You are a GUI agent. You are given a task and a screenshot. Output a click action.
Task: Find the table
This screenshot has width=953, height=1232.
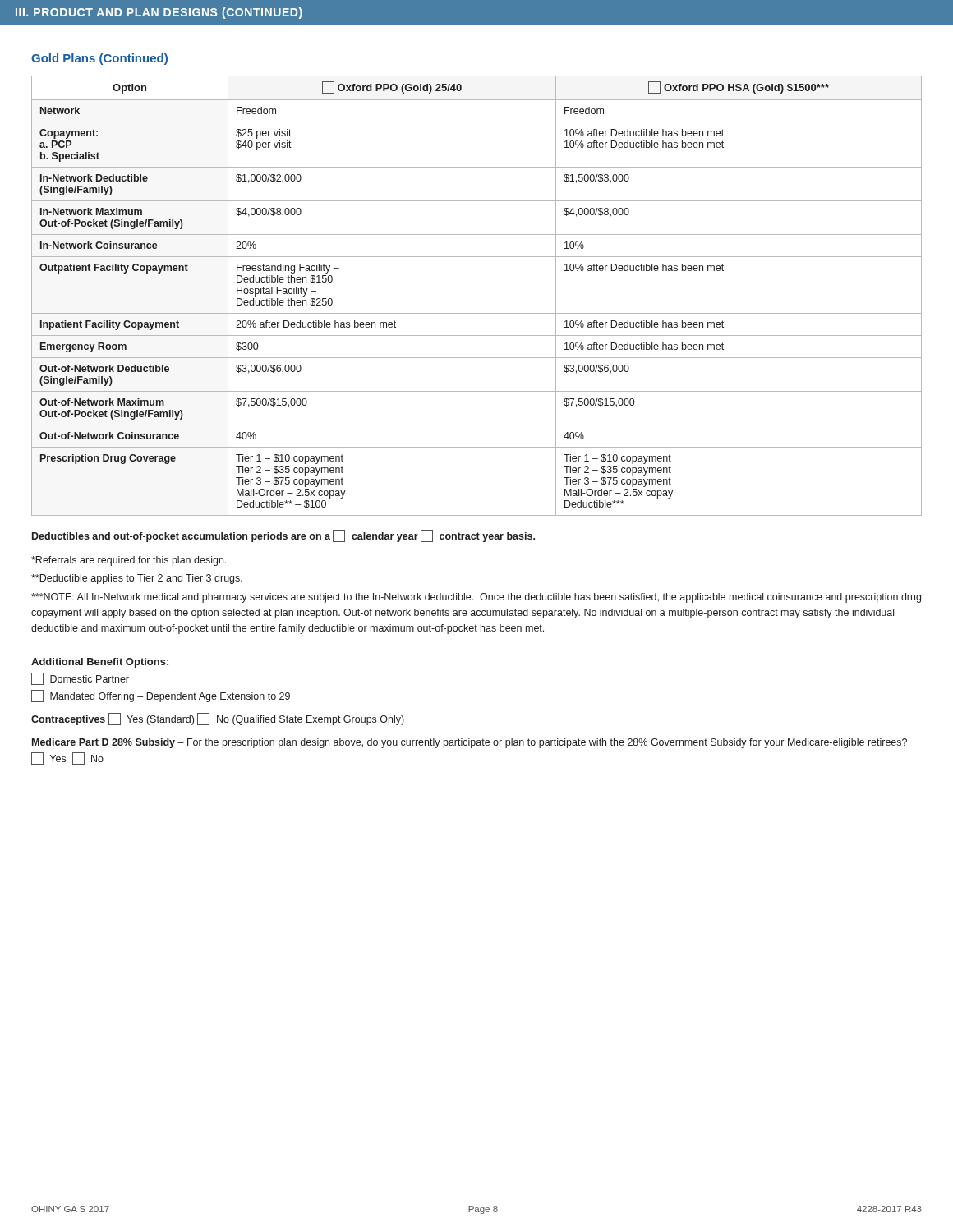(476, 296)
